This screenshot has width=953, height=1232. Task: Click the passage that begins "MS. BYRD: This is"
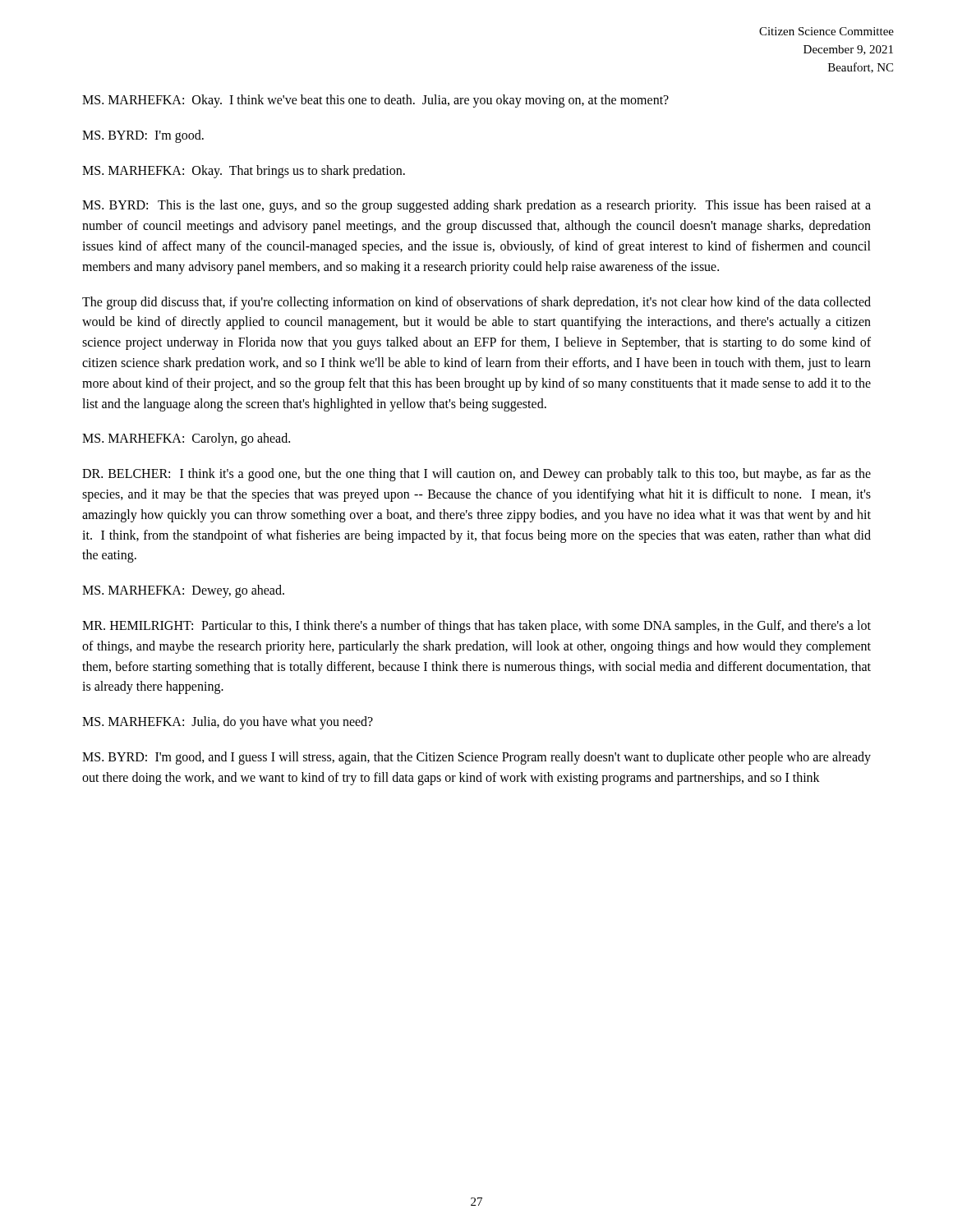click(476, 236)
